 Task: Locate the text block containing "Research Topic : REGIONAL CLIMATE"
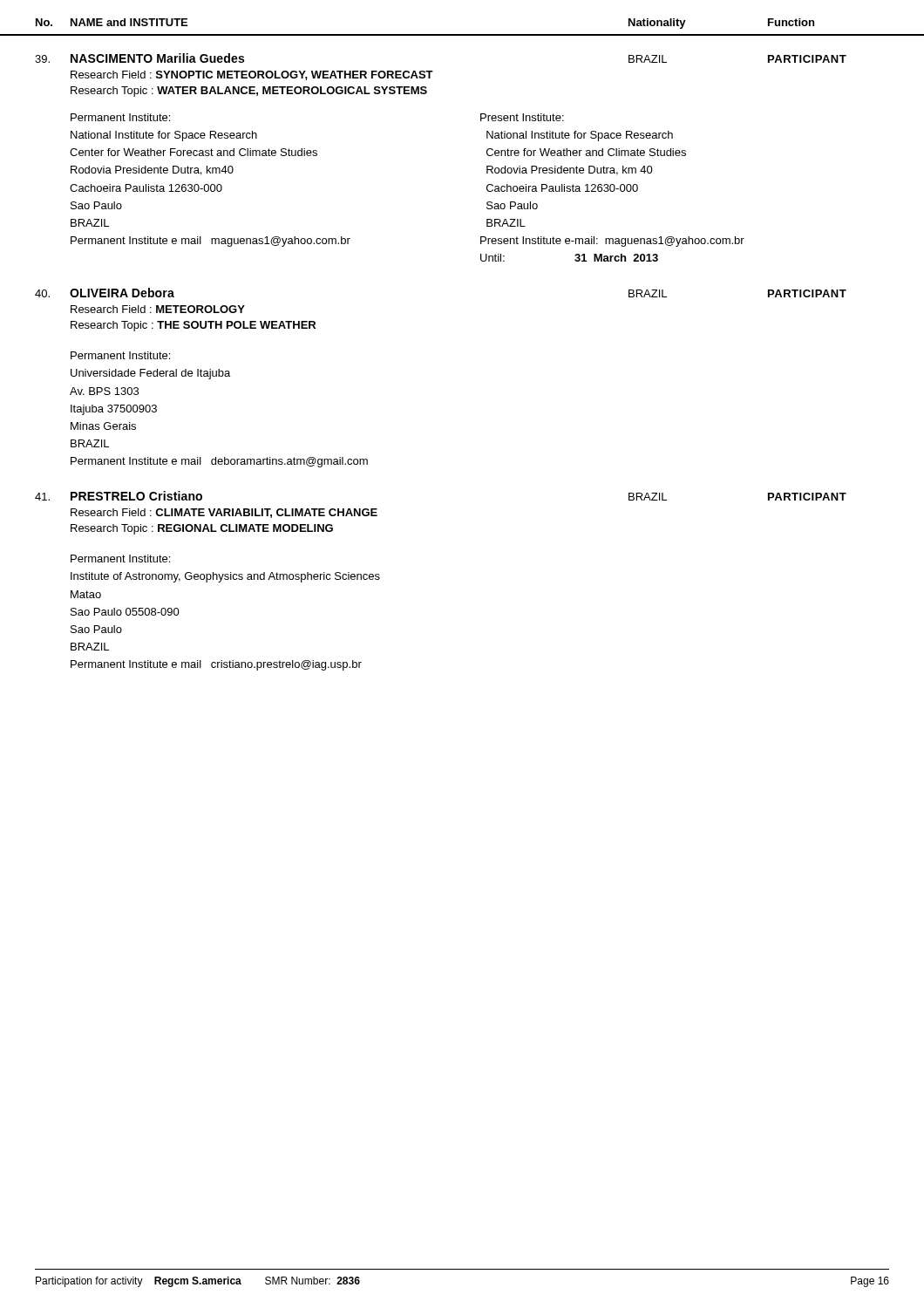pos(202,528)
